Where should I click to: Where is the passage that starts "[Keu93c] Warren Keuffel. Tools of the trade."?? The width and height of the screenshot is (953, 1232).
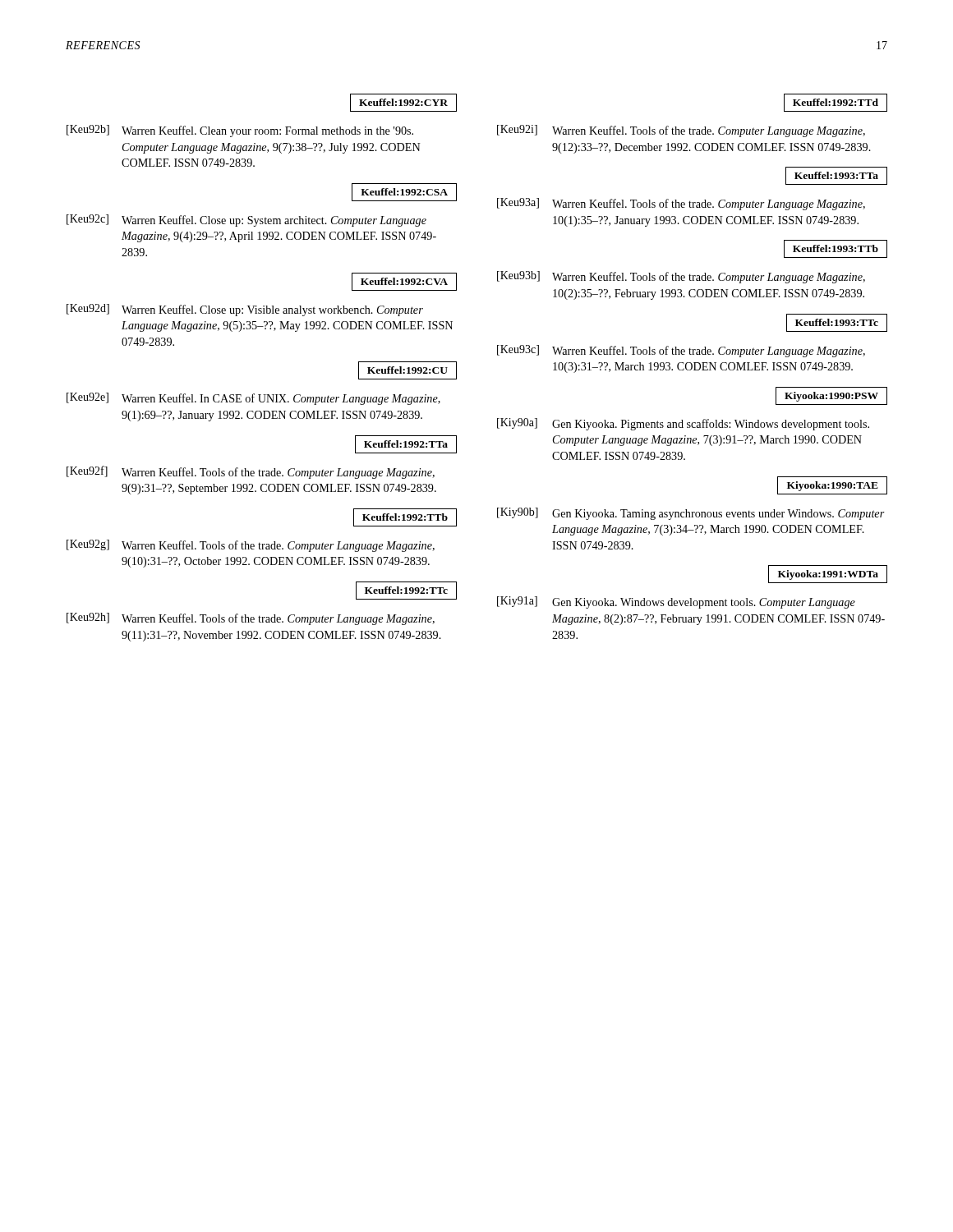692,359
